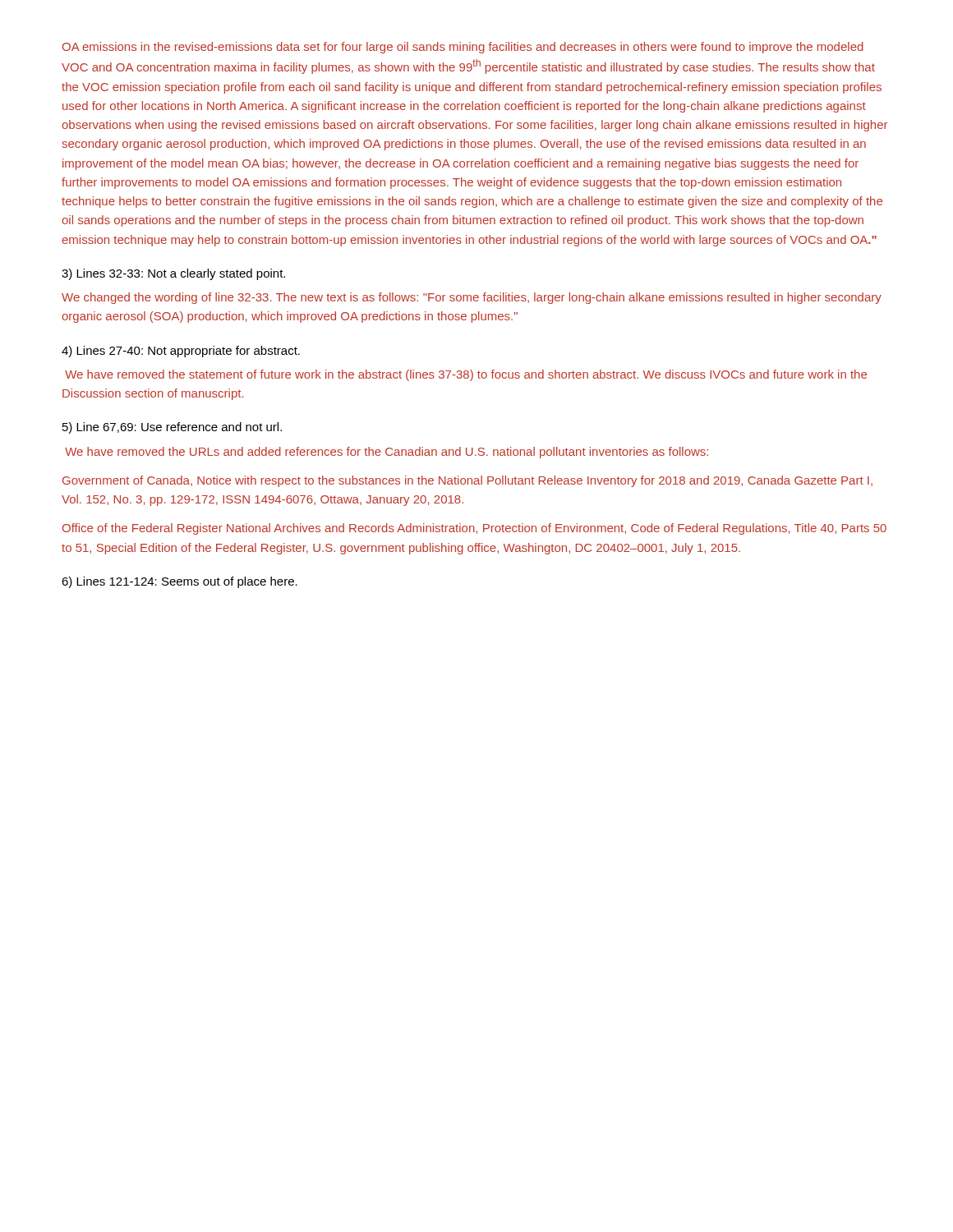Where is the passage that starts "Government of Canada, Notice"?

coord(468,489)
